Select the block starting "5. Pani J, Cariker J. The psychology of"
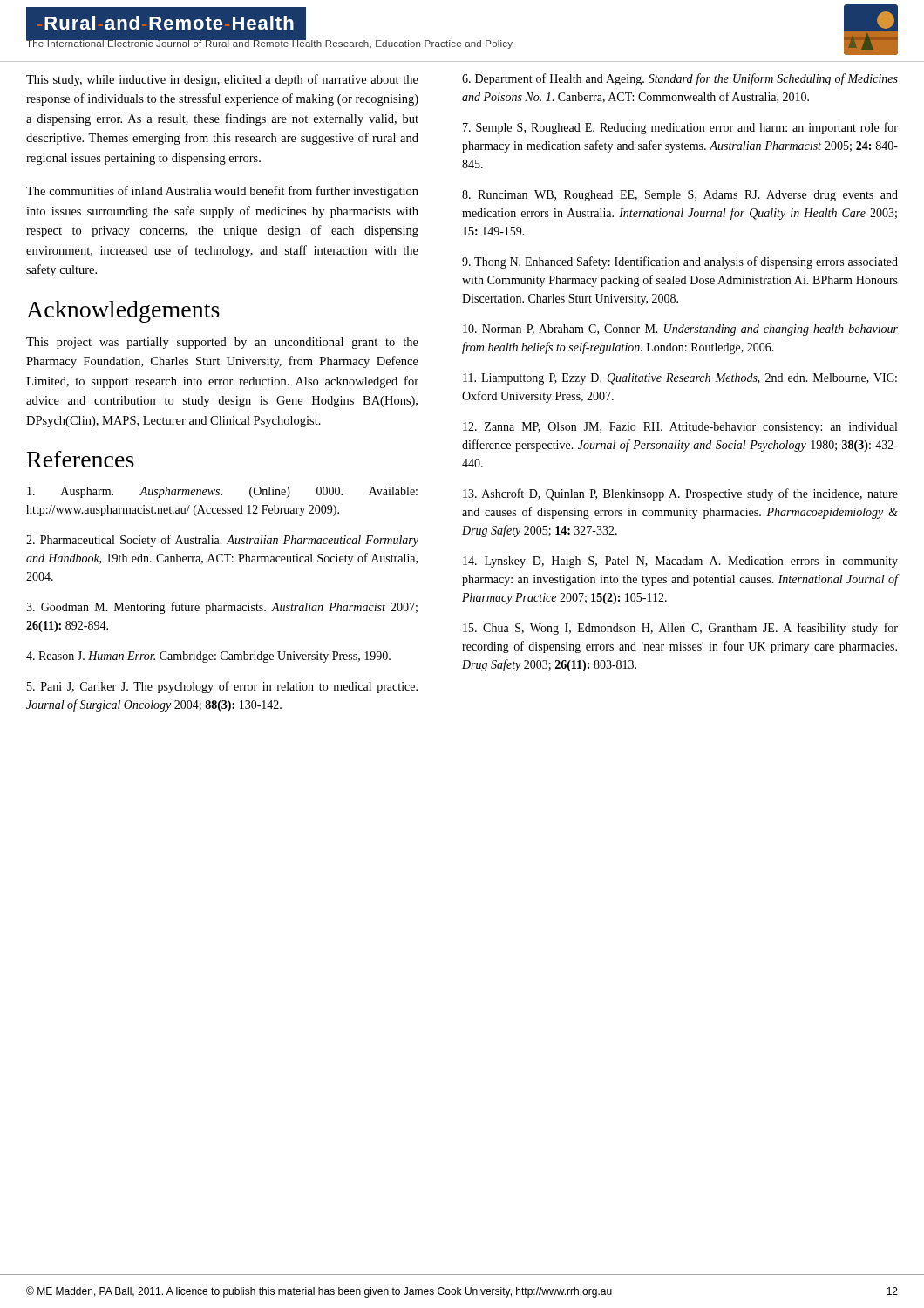This screenshot has width=924, height=1308. point(222,696)
